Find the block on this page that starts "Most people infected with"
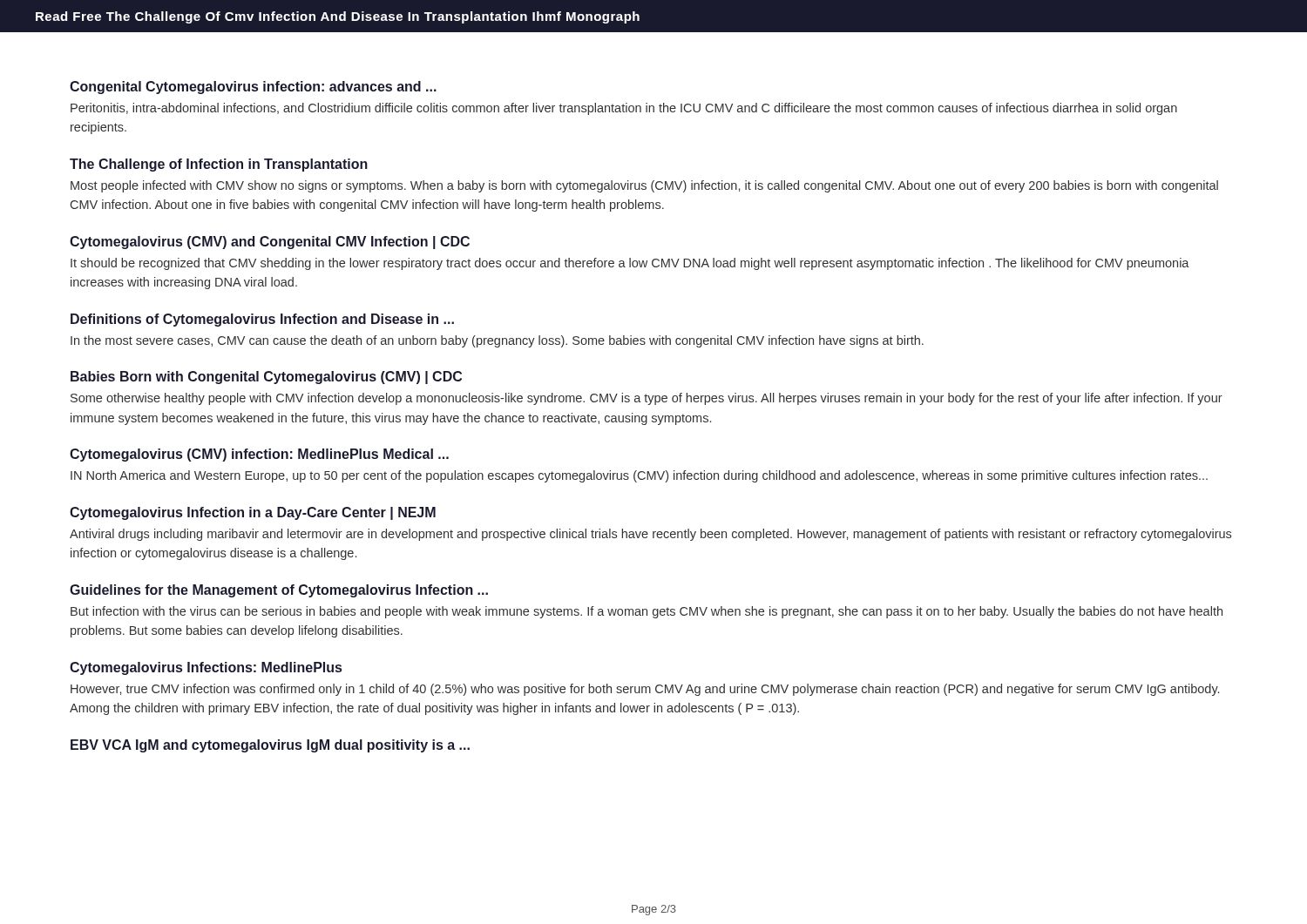 [x=644, y=195]
